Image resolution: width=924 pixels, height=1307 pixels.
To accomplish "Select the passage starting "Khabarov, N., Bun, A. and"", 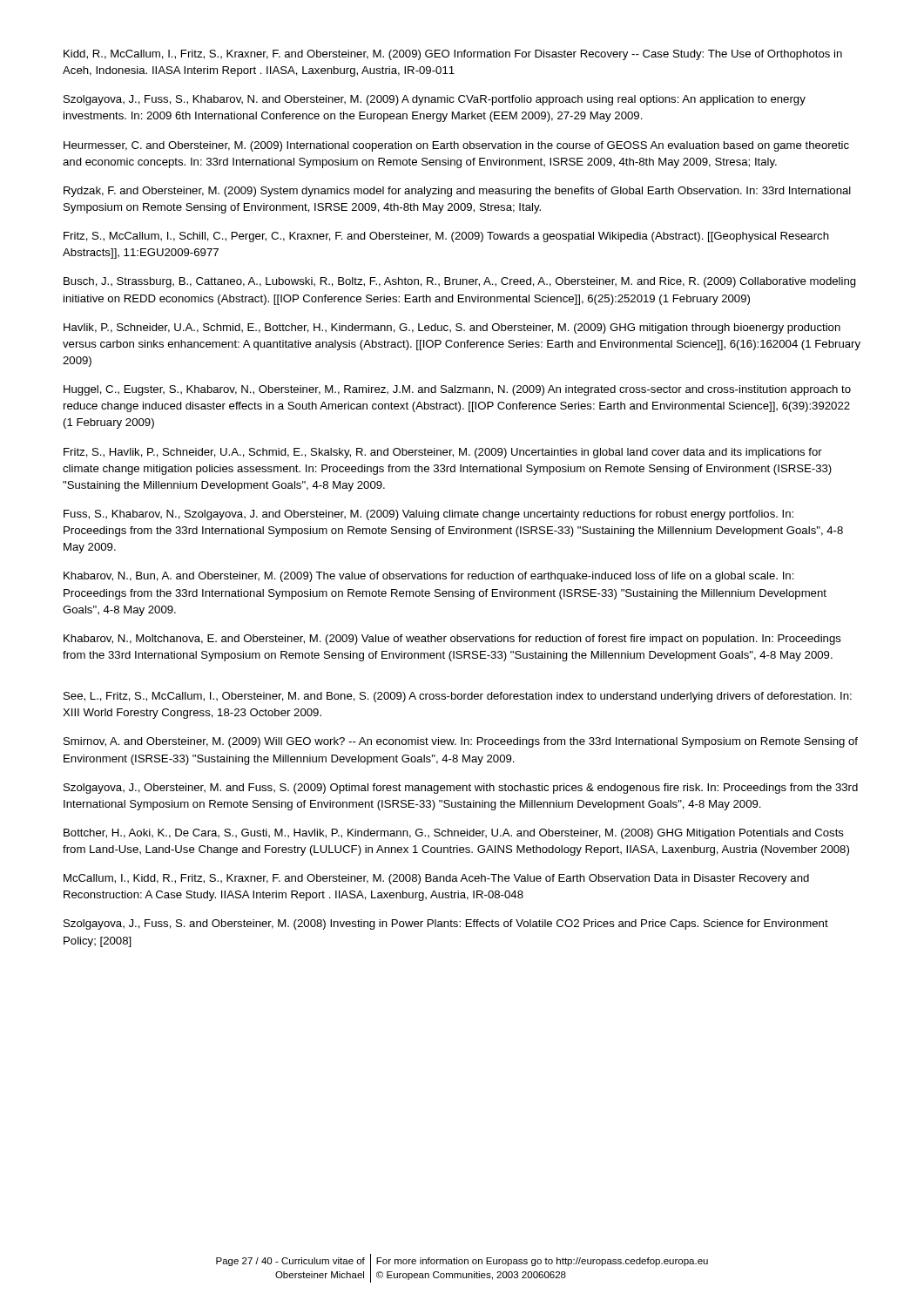I will point(445,593).
